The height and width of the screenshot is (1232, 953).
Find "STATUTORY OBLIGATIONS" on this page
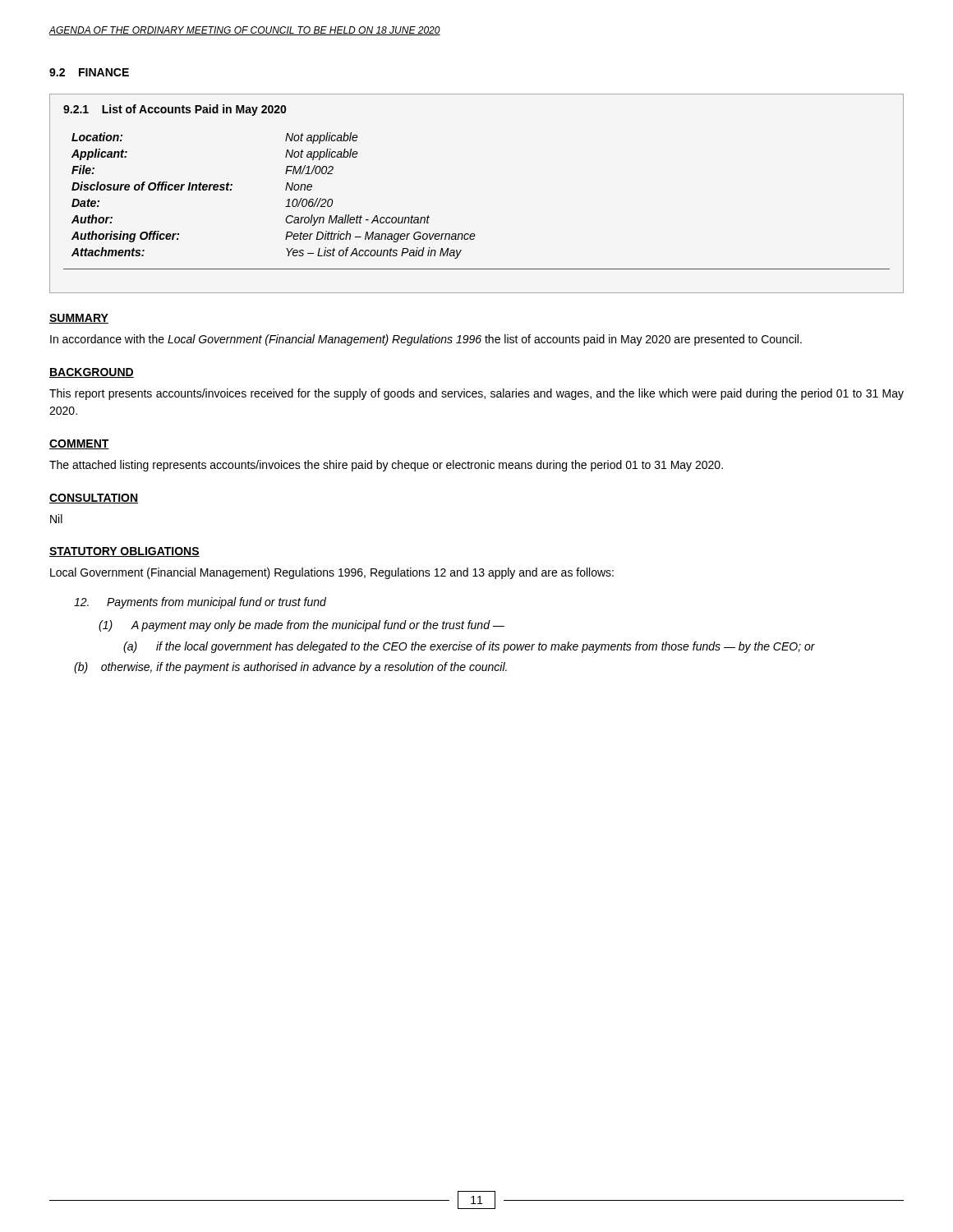[x=124, y=552]
